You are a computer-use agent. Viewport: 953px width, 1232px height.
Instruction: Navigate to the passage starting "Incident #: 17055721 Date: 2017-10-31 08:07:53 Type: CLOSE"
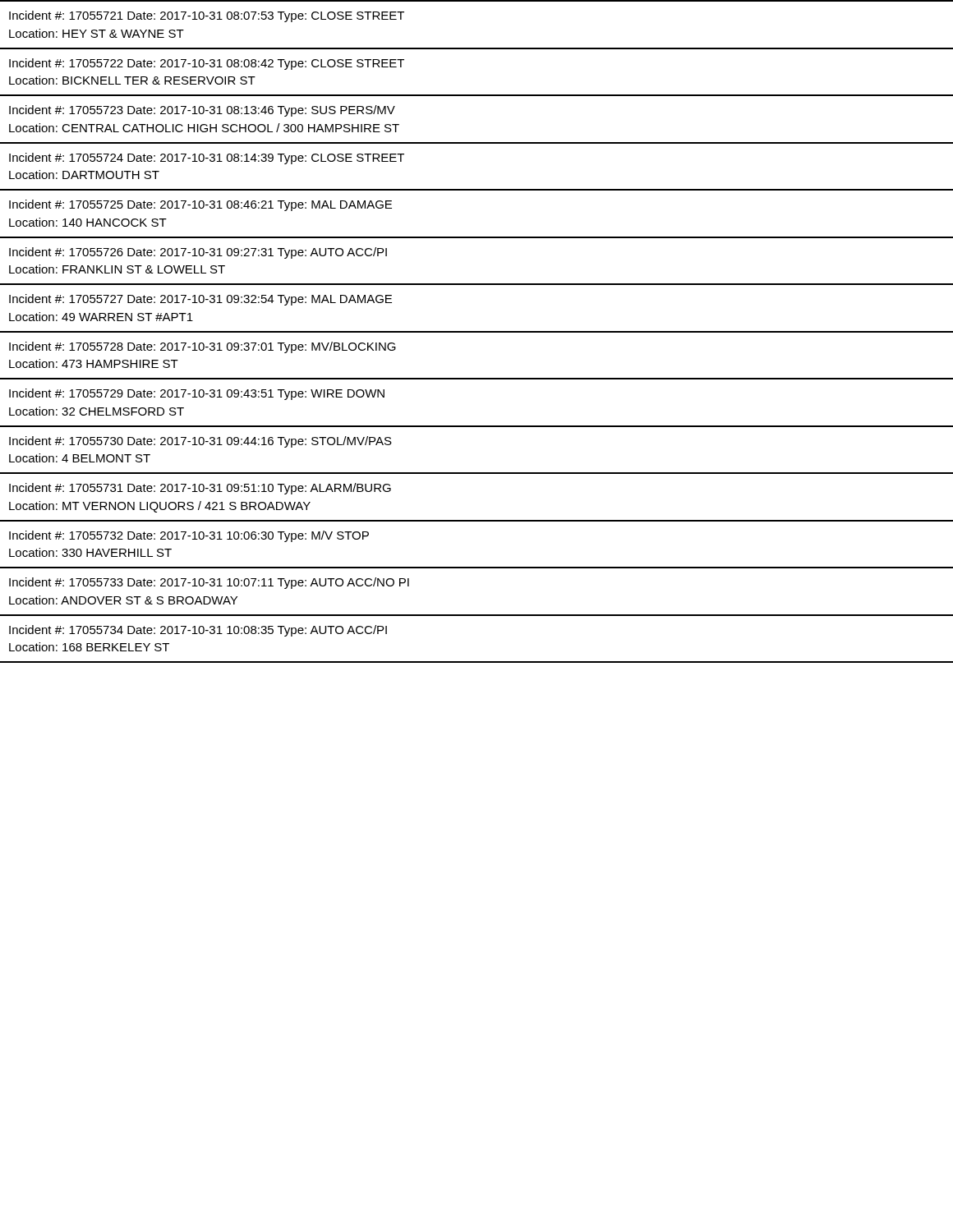(207, 16)
